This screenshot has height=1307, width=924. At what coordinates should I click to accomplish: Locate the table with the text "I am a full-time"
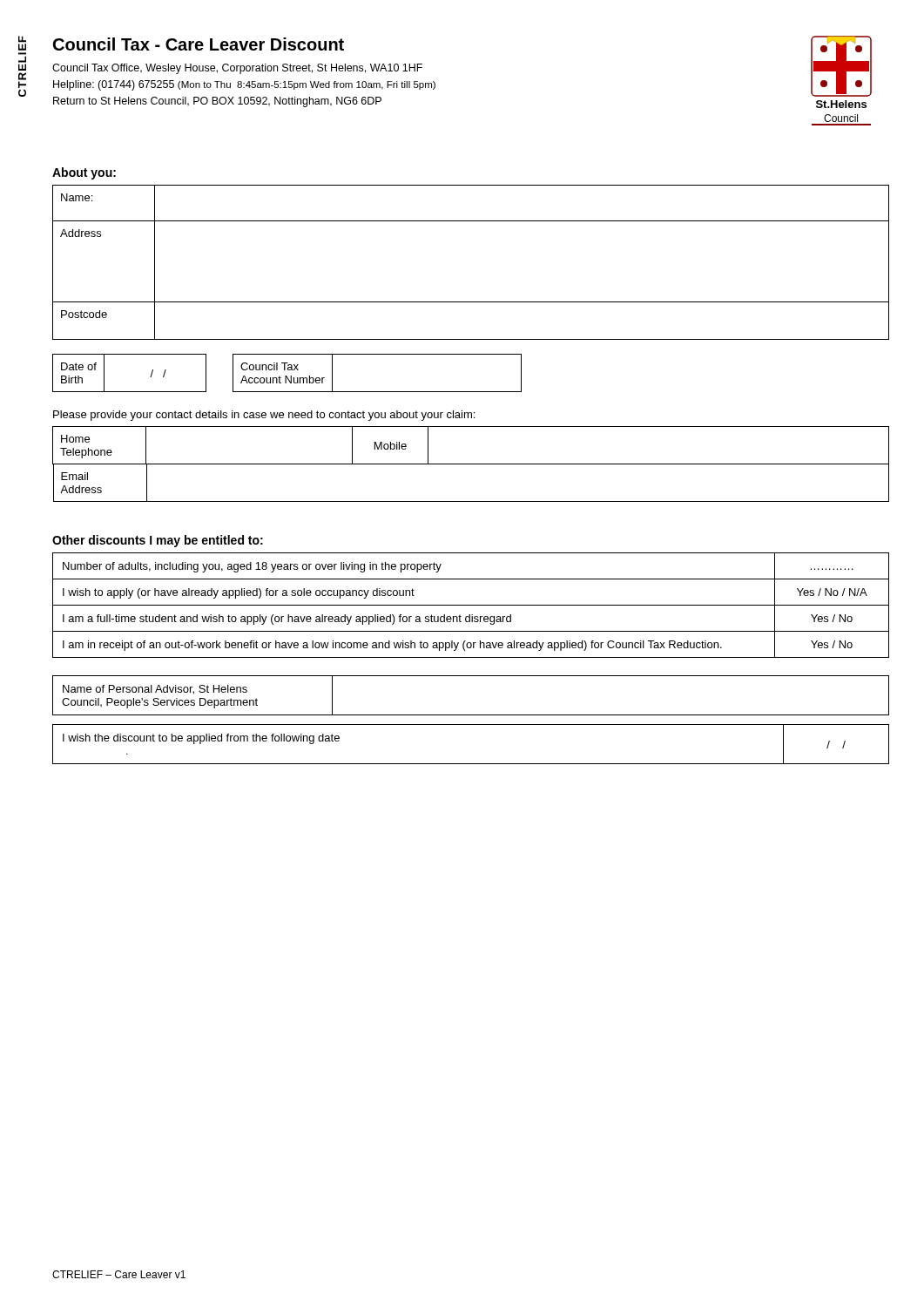(471, 605)
